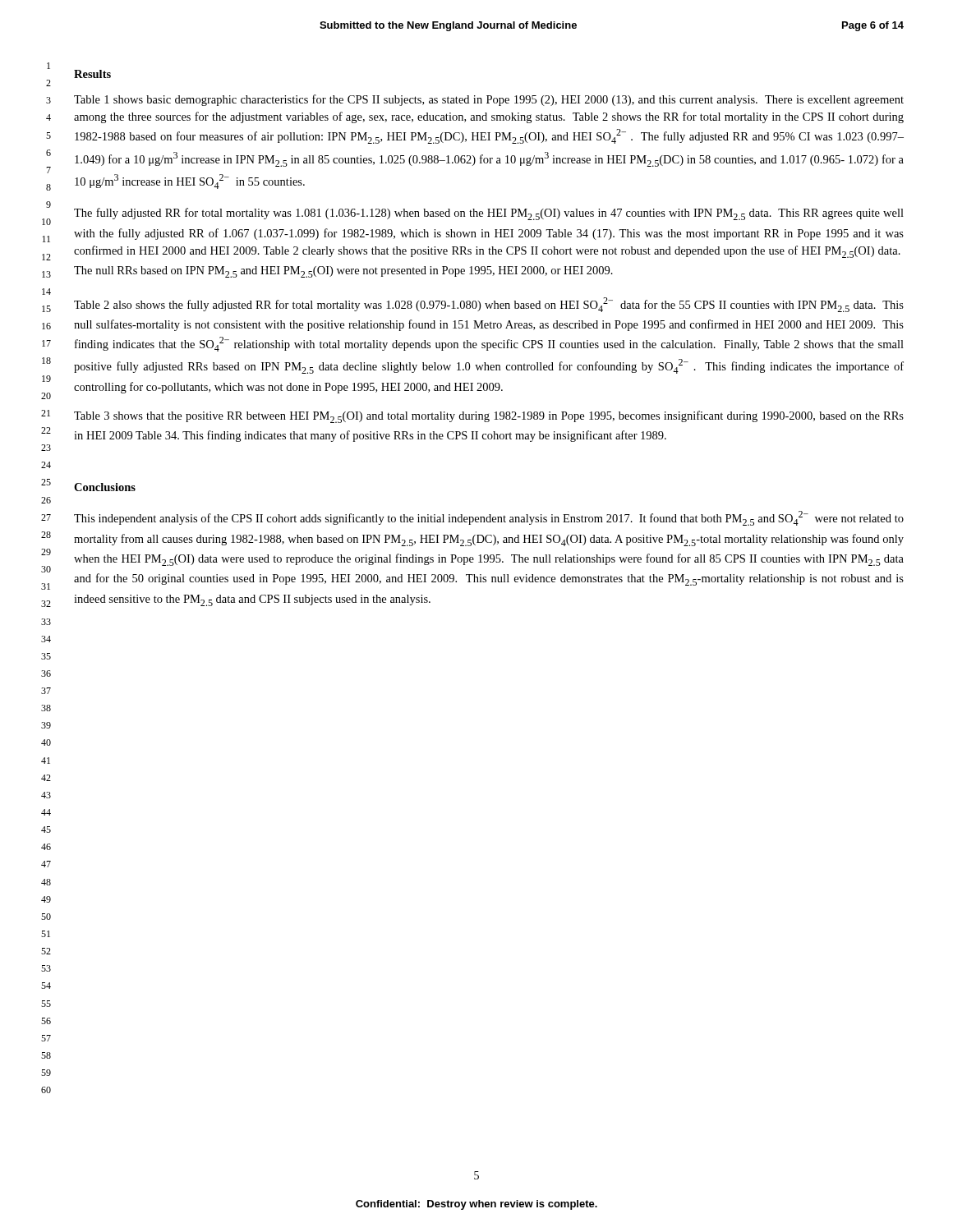Navigate to the text block starting "Table 2 also shows"
953x1232 pixels.
pos(489,344)
